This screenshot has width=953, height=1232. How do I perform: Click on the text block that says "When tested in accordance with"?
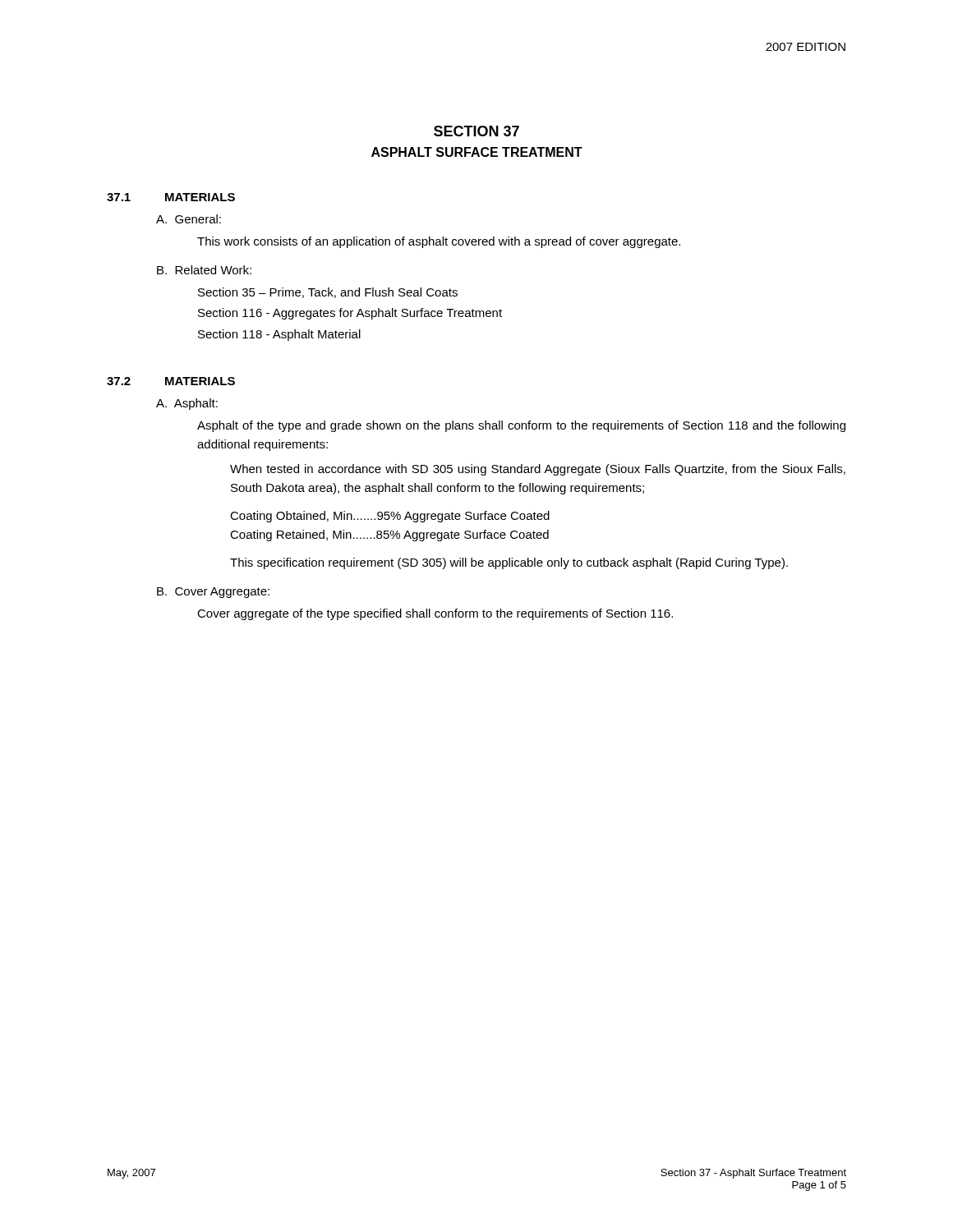[538, 478]
